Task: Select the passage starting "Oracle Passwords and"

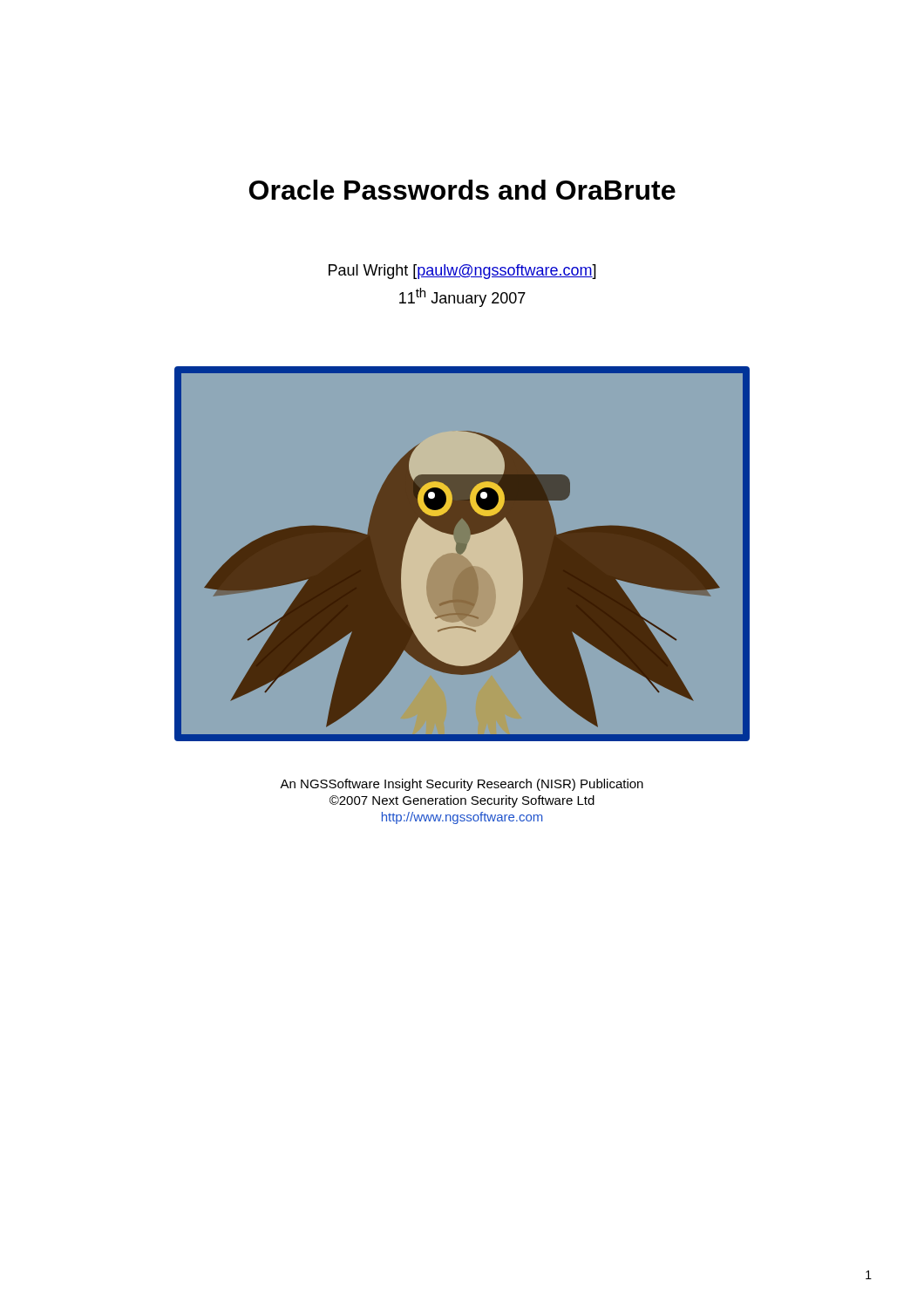Action: pyautogui.click(x=462, y=191)
